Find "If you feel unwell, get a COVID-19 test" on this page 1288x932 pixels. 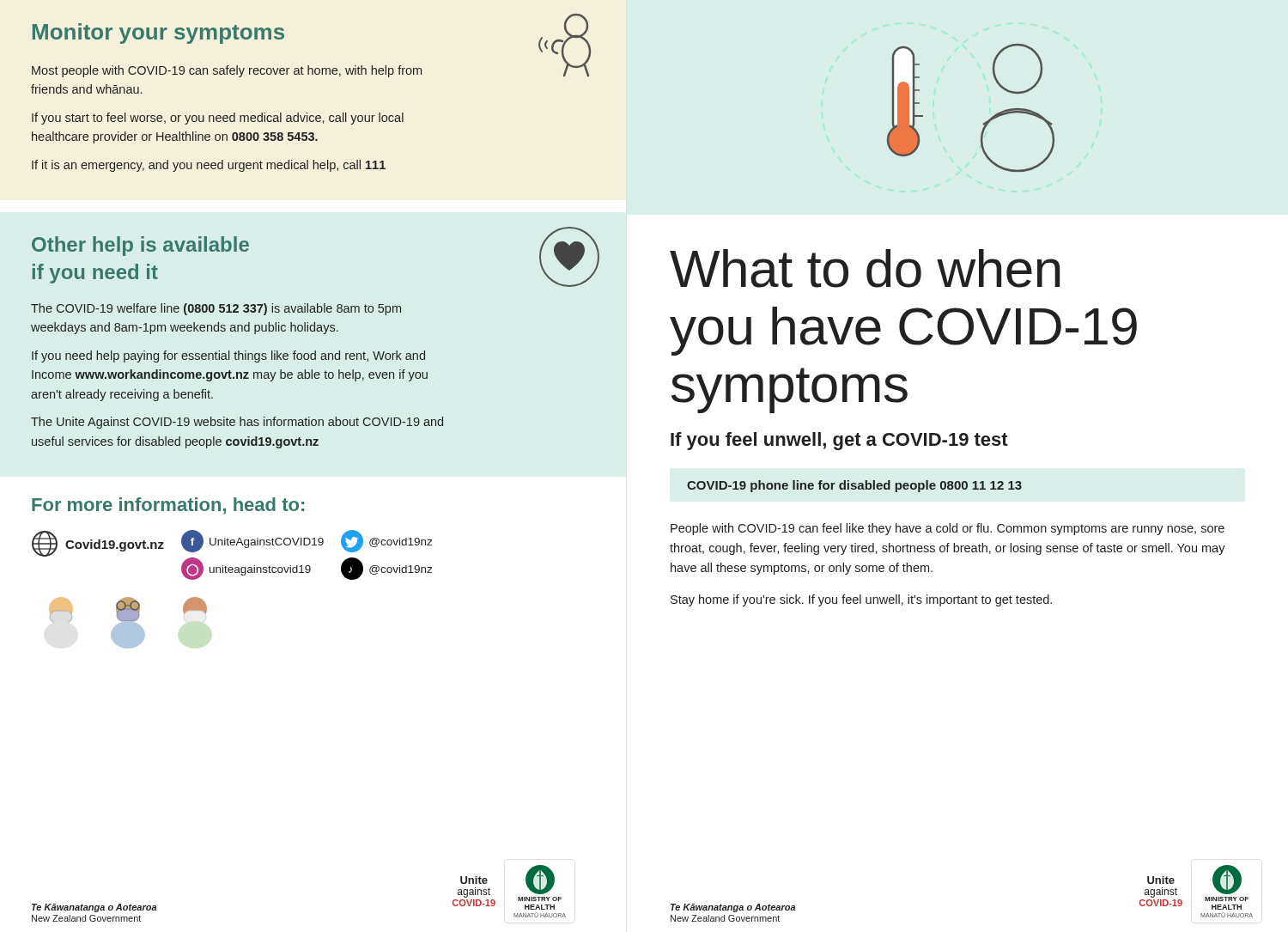point(839,439)
